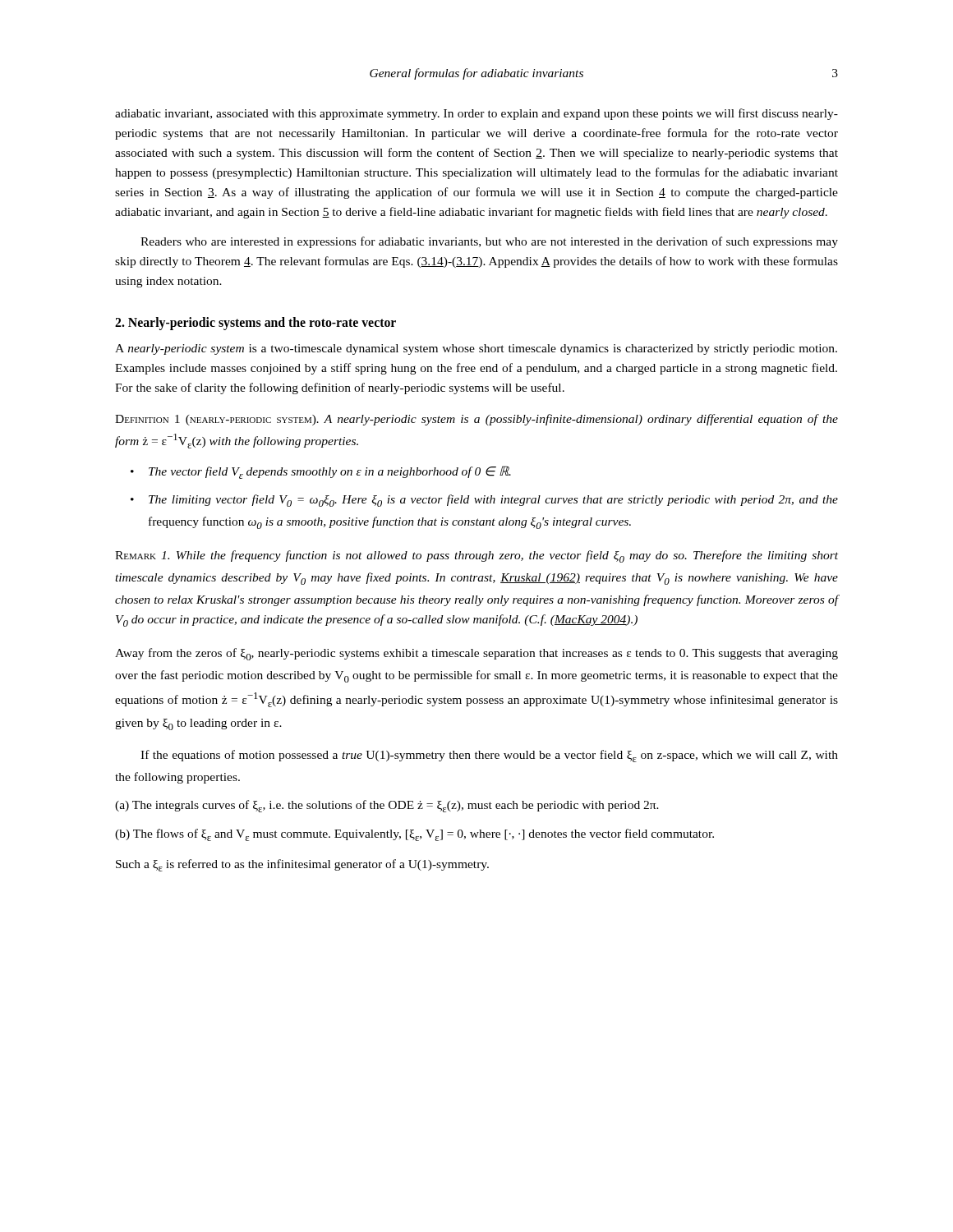Click on the element starting "Remark 1. While the frequency function"
Image resolution: width=953 pixels, height=1232 pixels.
[x=476, y=588]
